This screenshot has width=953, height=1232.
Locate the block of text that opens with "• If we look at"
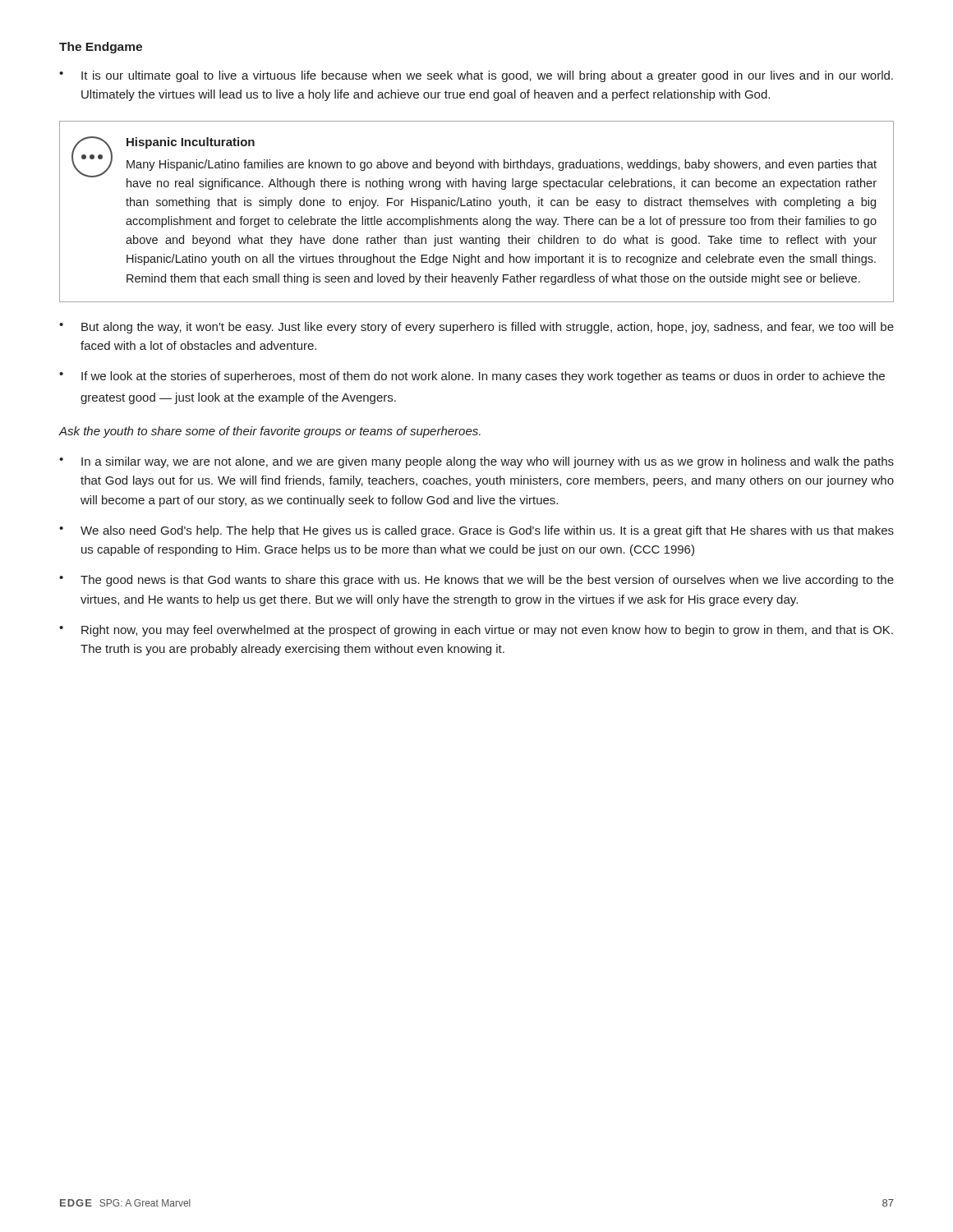coord(476,376)
